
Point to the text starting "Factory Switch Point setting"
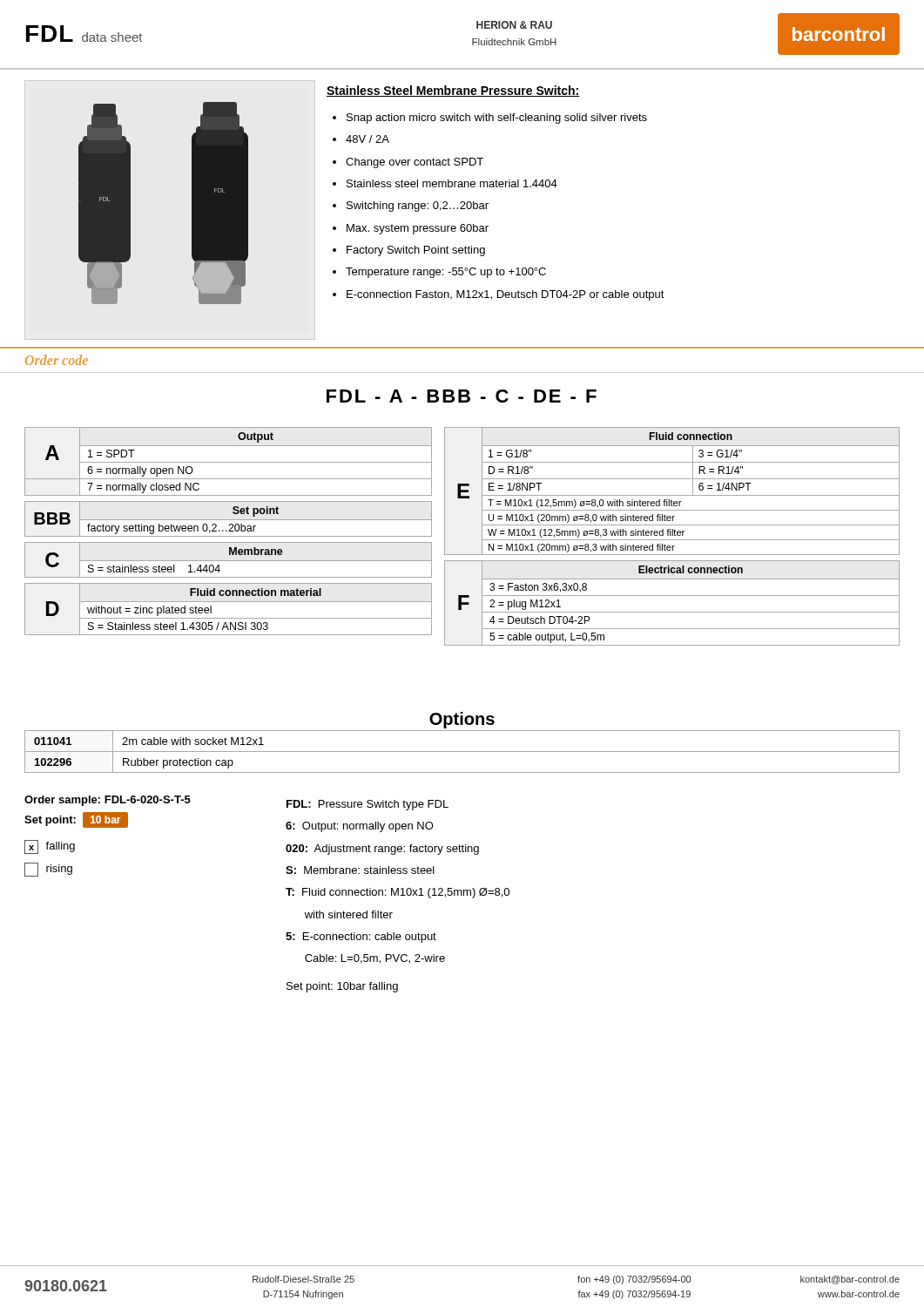tap(416, 250)
